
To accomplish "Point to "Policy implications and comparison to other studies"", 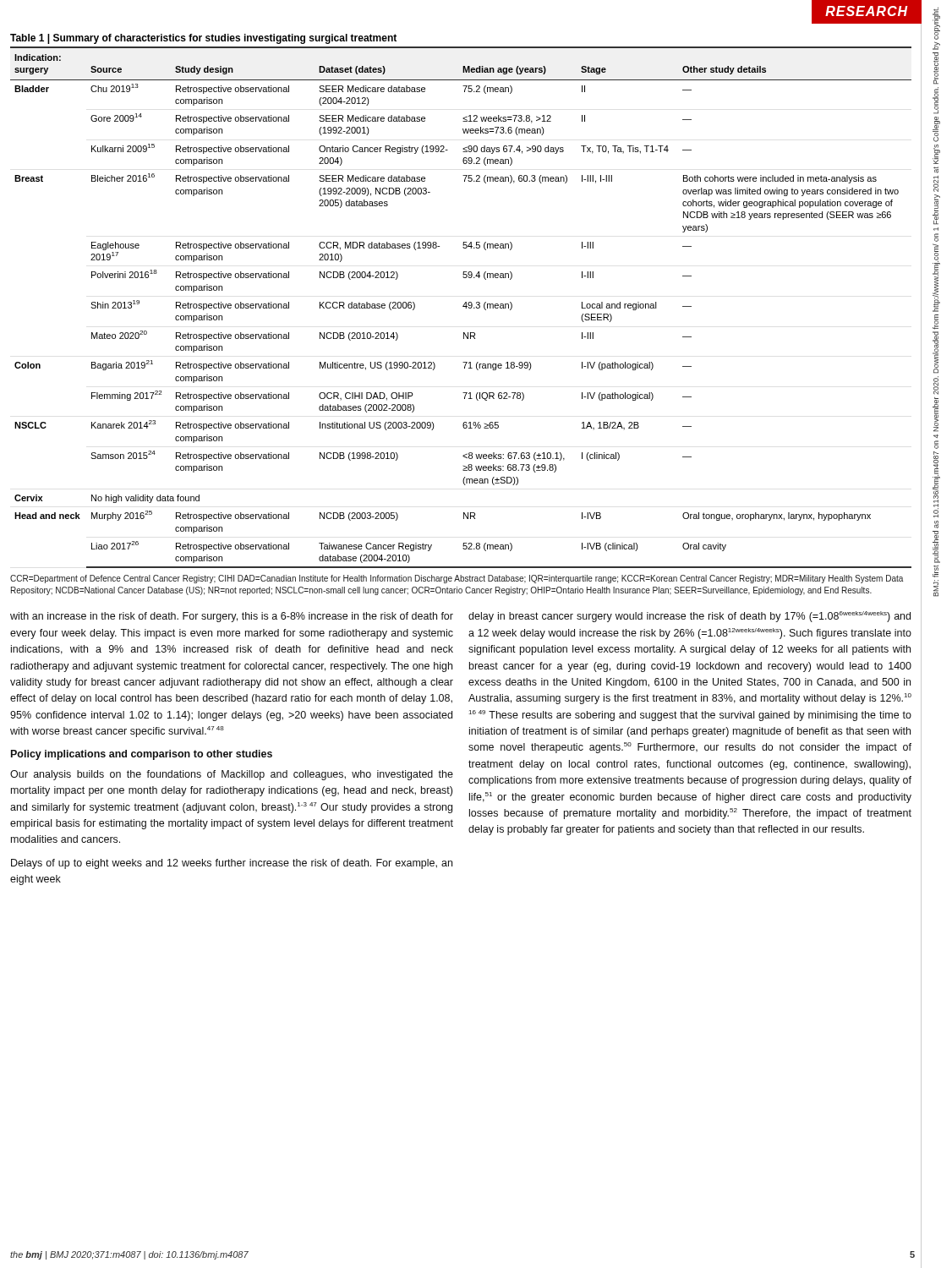I will click(141, 754).
